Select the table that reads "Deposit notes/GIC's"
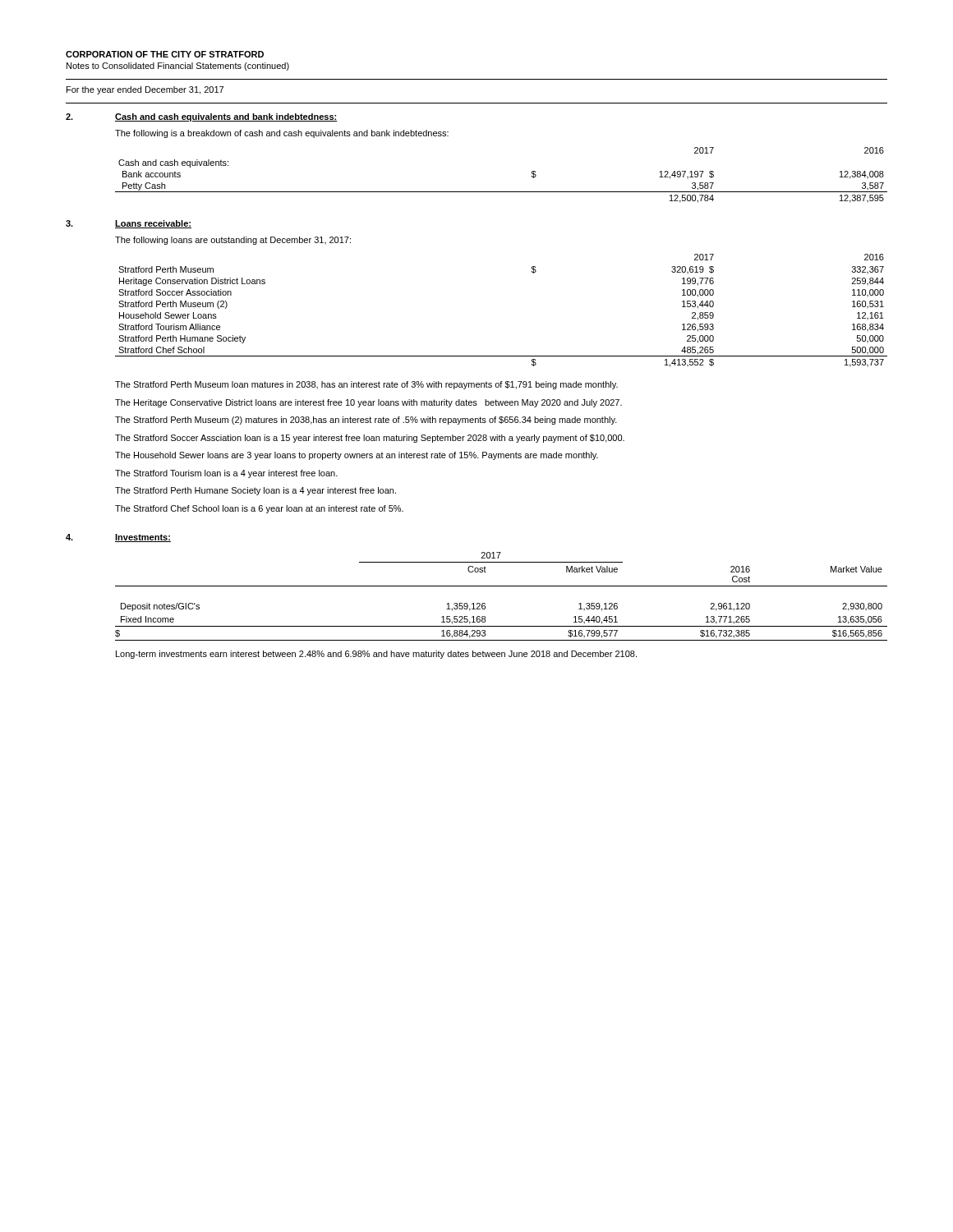Screen dimensions: 1232x953 (x=501, y=594)
